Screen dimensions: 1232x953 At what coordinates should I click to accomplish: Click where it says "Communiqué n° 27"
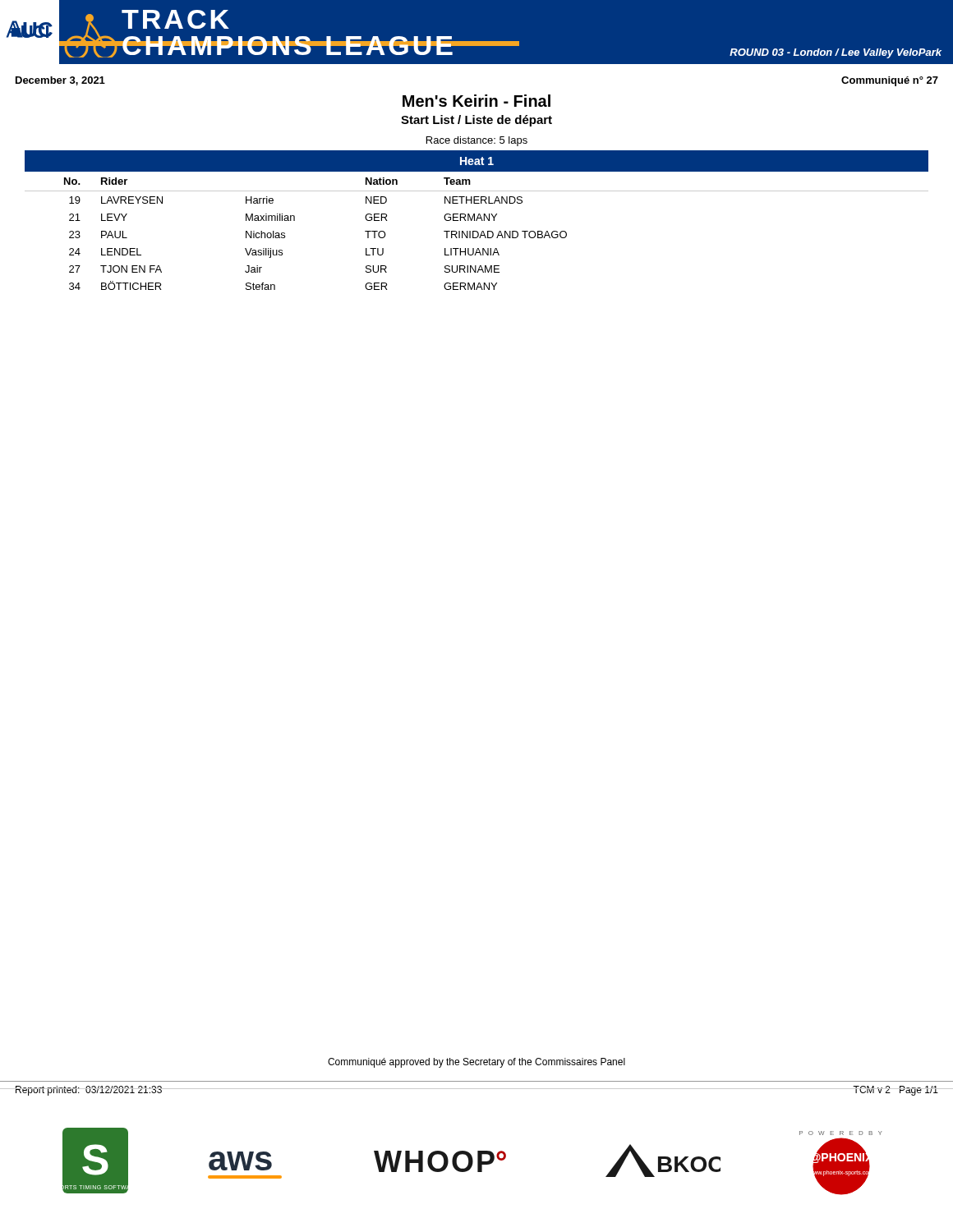(x=890, y=80)
